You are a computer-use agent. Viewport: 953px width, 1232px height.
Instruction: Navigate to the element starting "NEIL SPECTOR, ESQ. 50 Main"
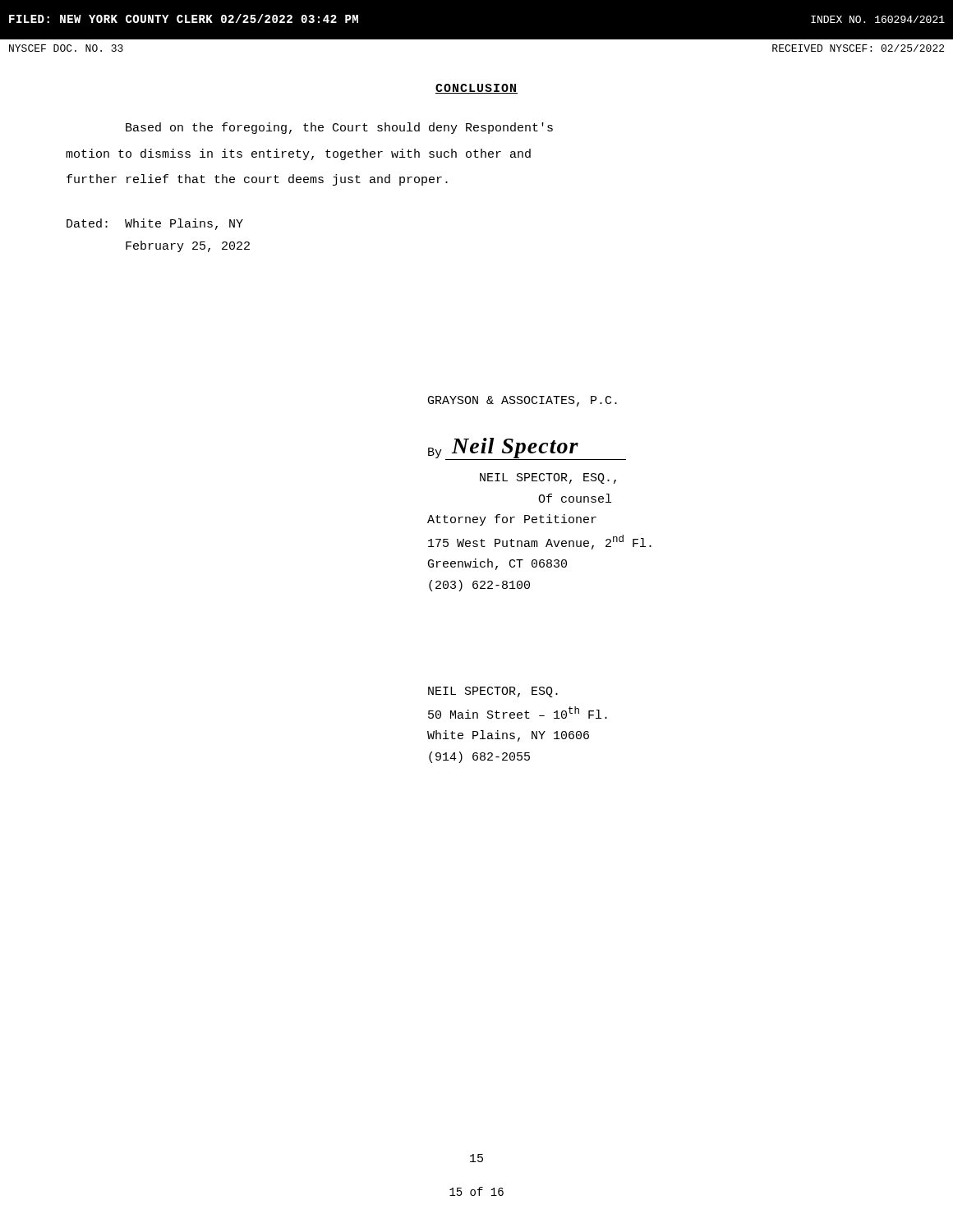(x=518, y=725)
